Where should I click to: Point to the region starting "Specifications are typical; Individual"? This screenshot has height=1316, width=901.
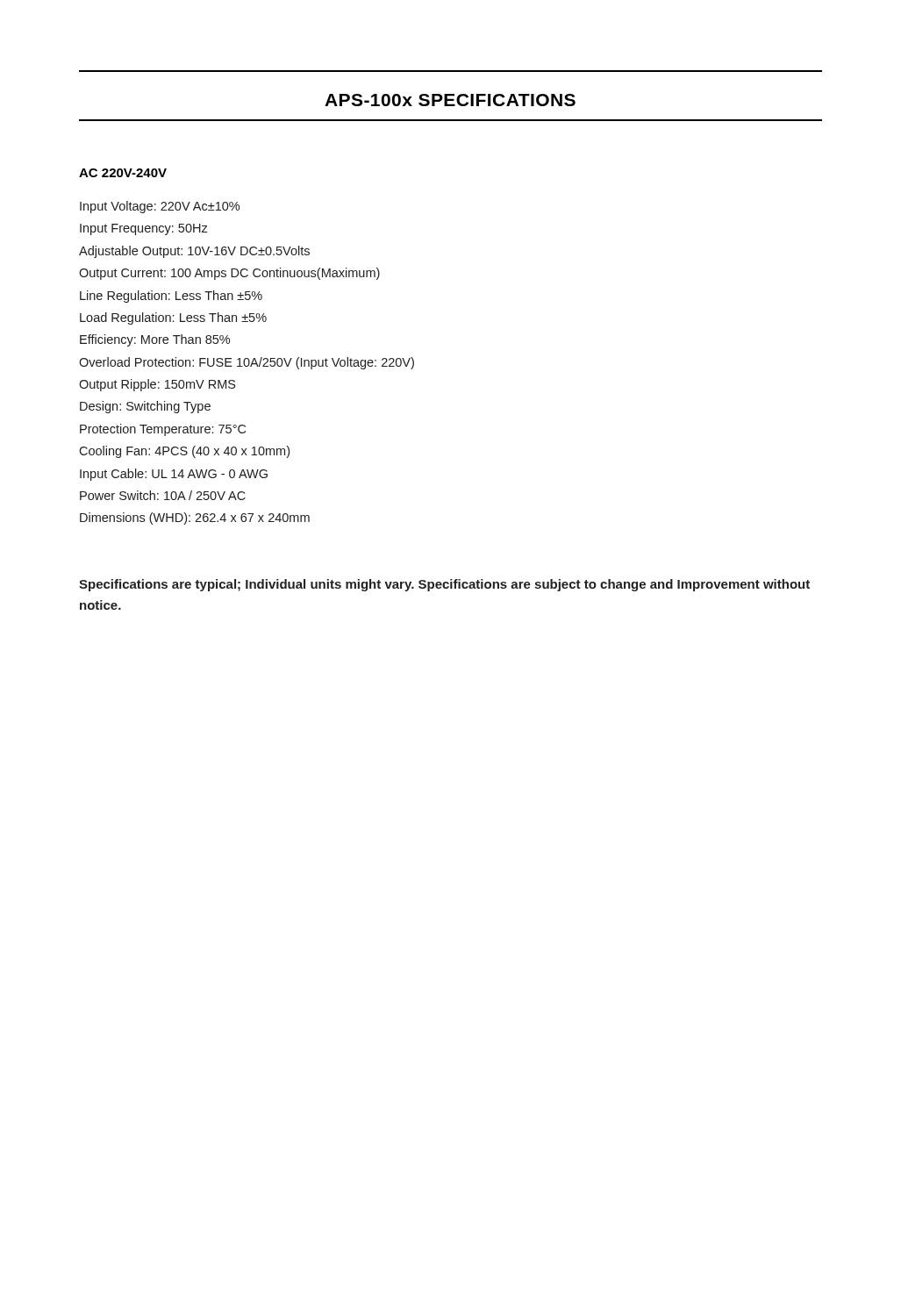tap(444, 594)
